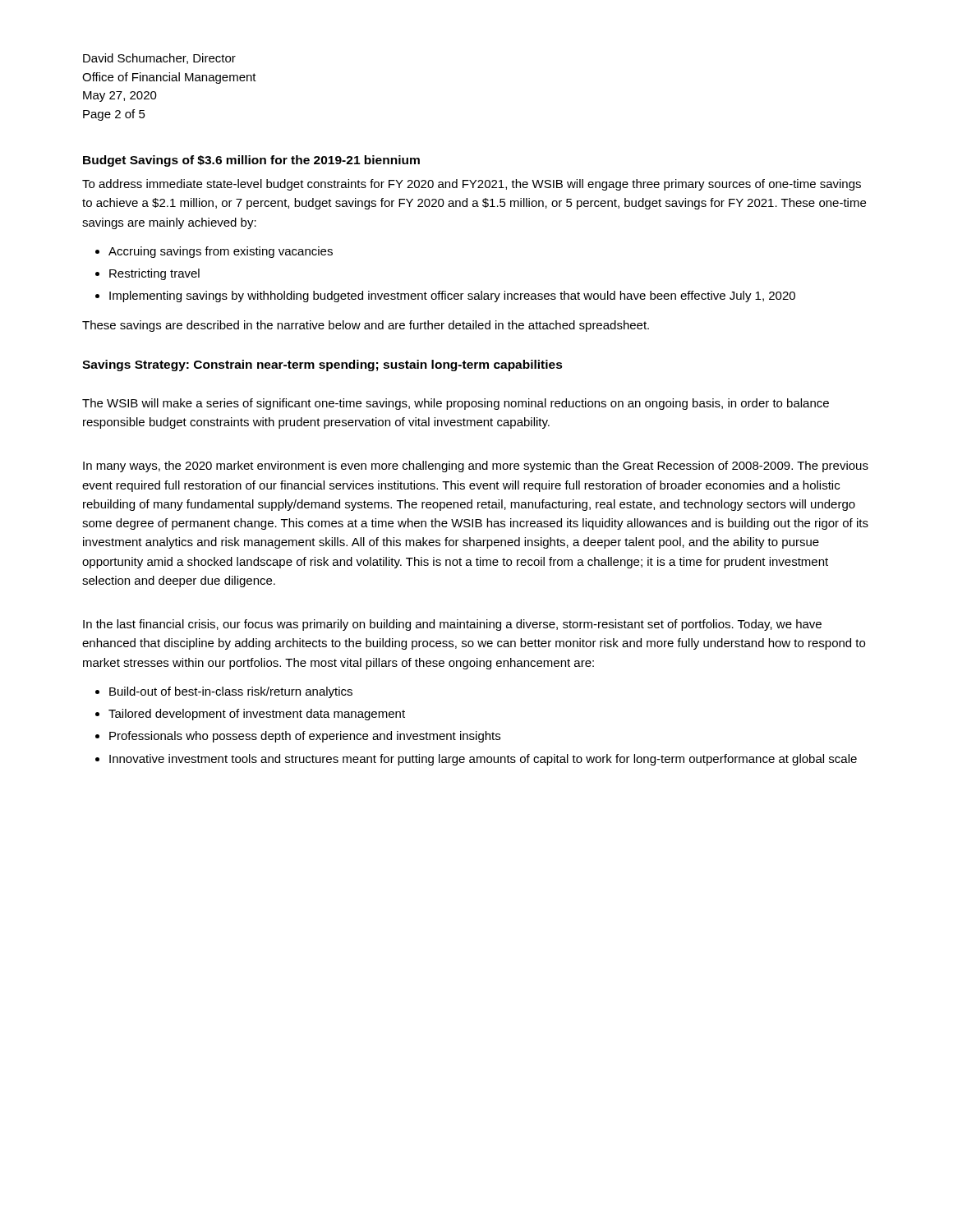Click on the block starting "Professionals who possess"
Viewport: 953px width, 1232px height.
(x=305, y=736)
